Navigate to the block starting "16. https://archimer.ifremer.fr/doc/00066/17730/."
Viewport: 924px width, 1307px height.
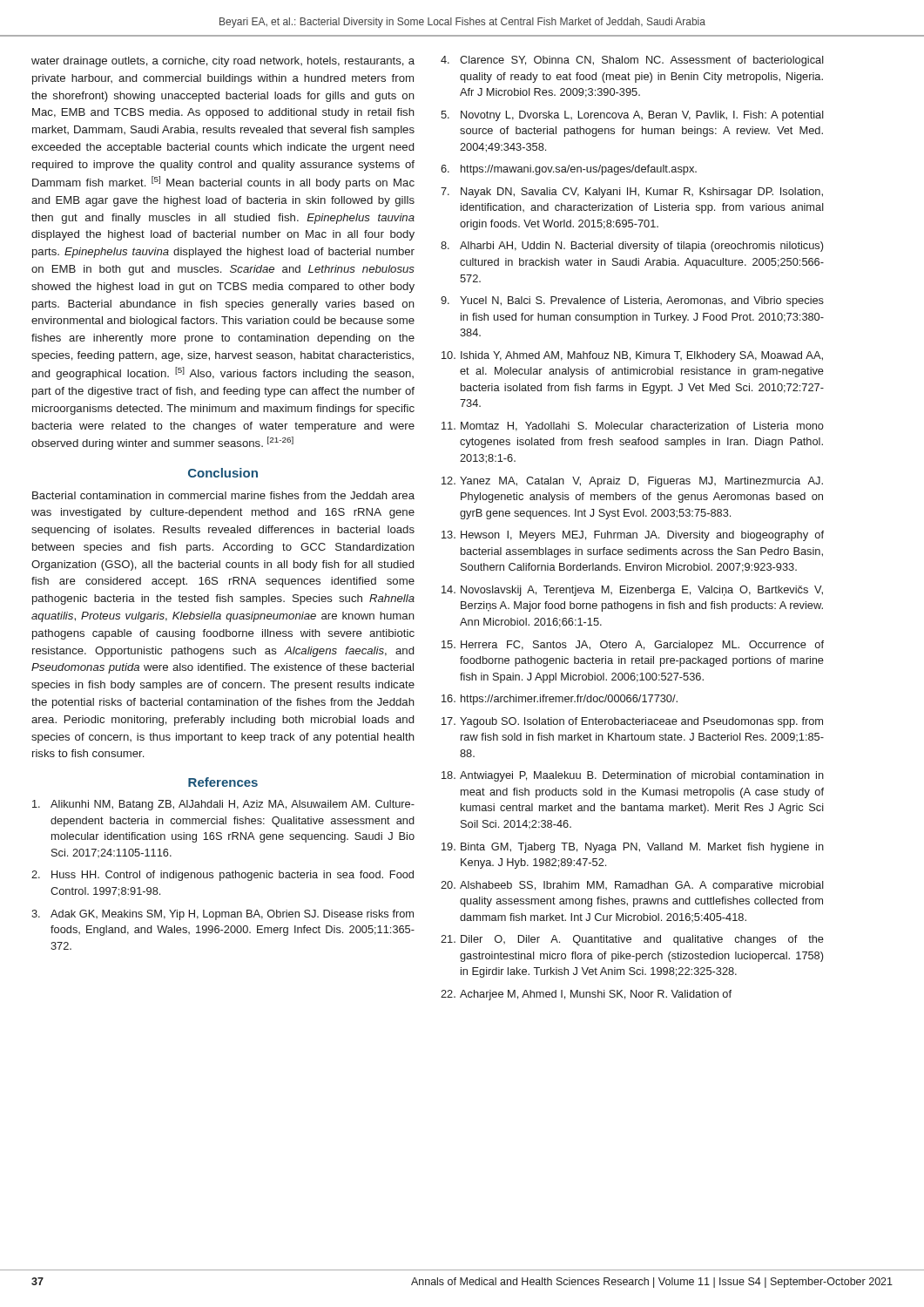(632, 699)
